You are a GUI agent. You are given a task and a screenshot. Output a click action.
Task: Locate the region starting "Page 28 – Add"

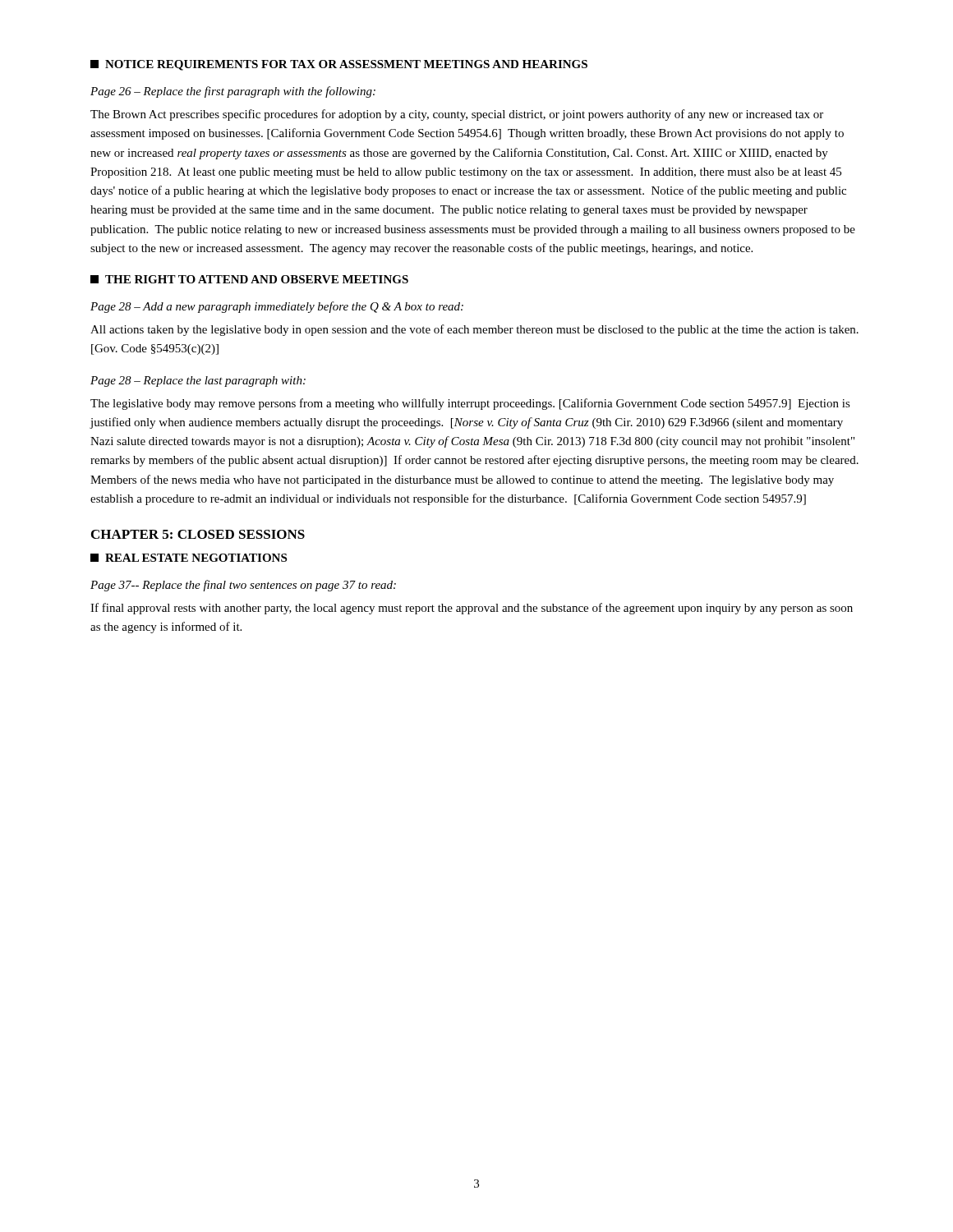(277, 306)
